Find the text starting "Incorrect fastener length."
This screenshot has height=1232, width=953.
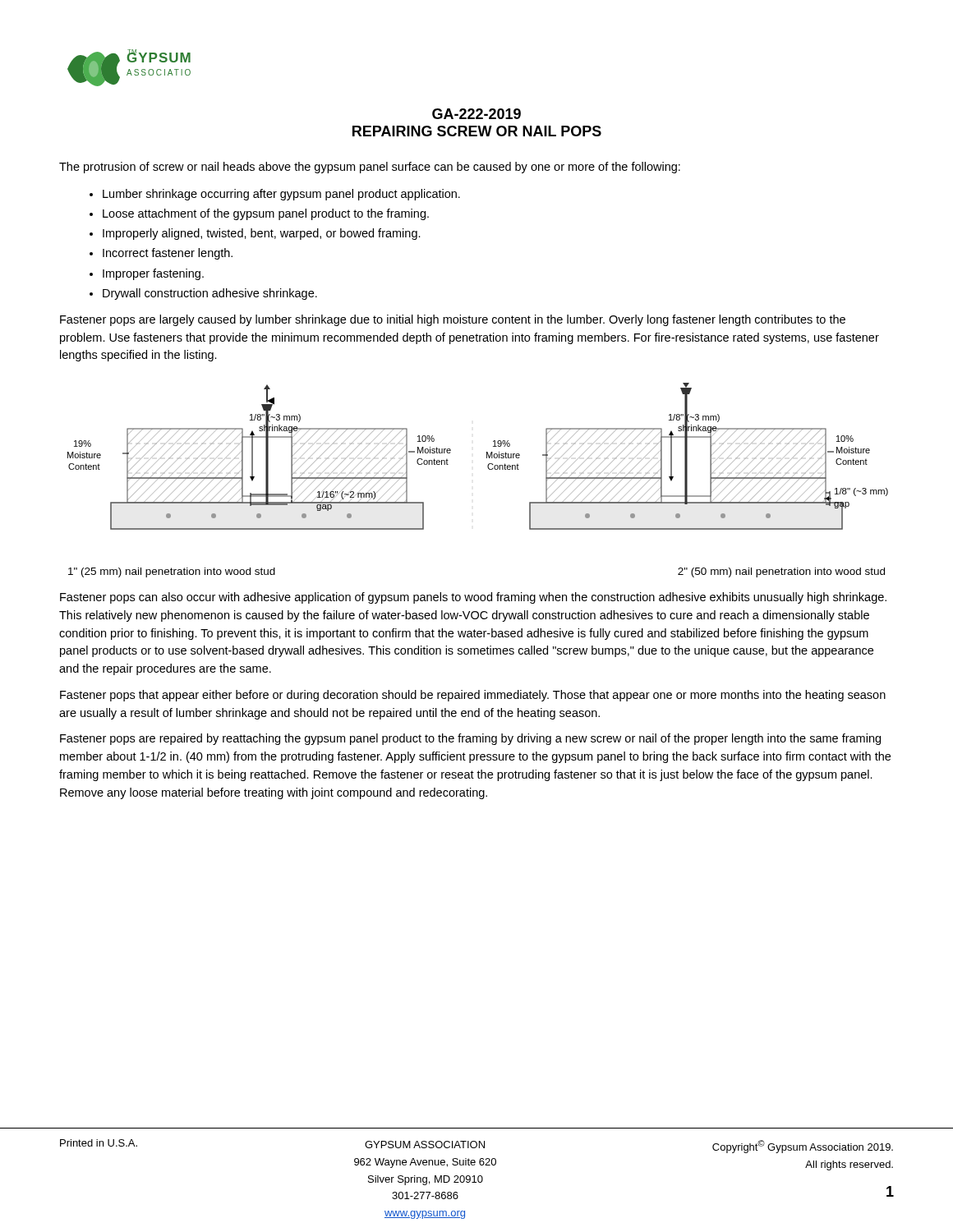(168, 253)
